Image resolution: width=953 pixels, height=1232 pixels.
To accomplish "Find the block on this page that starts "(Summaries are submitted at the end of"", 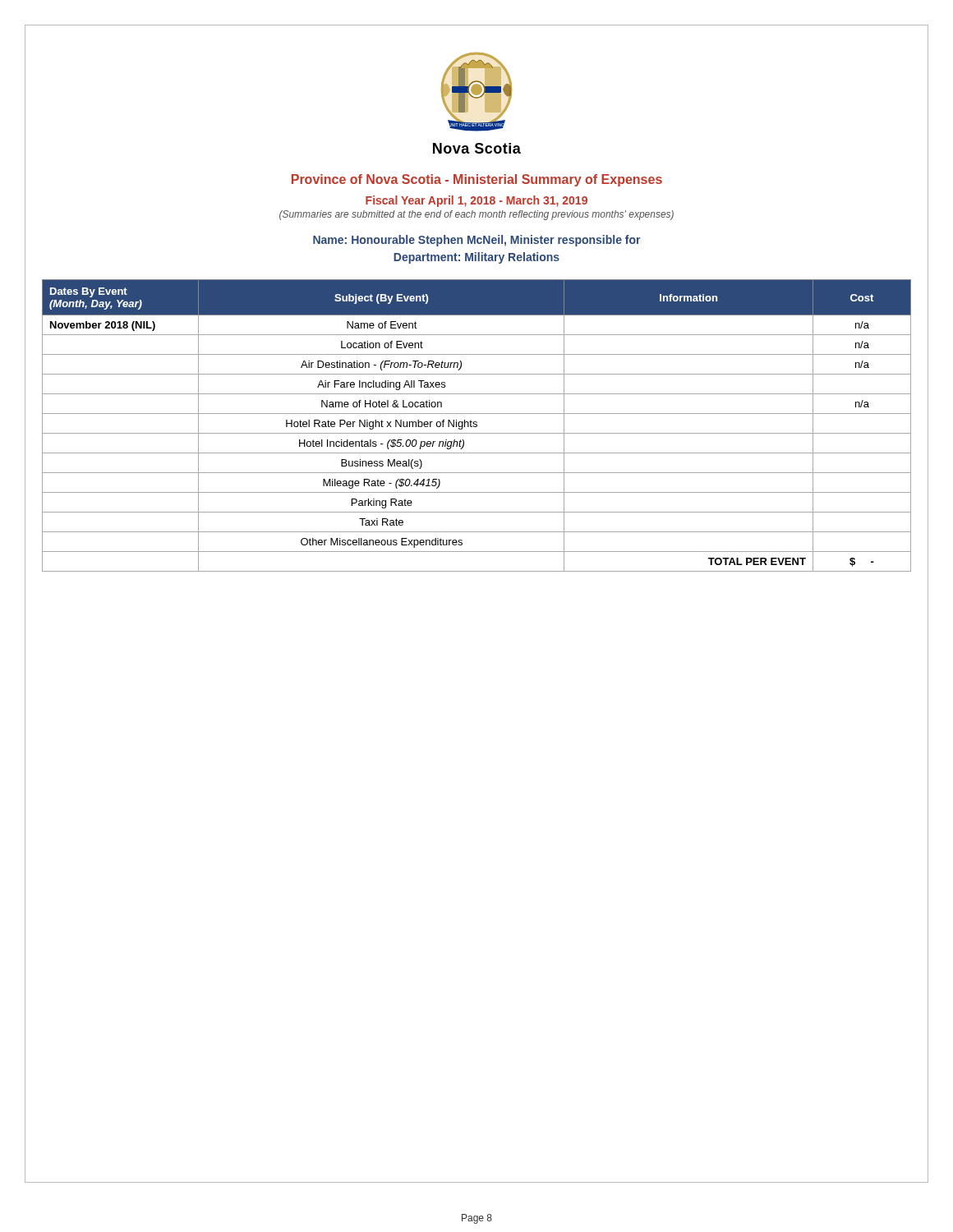I will click(x=476, y=214).
